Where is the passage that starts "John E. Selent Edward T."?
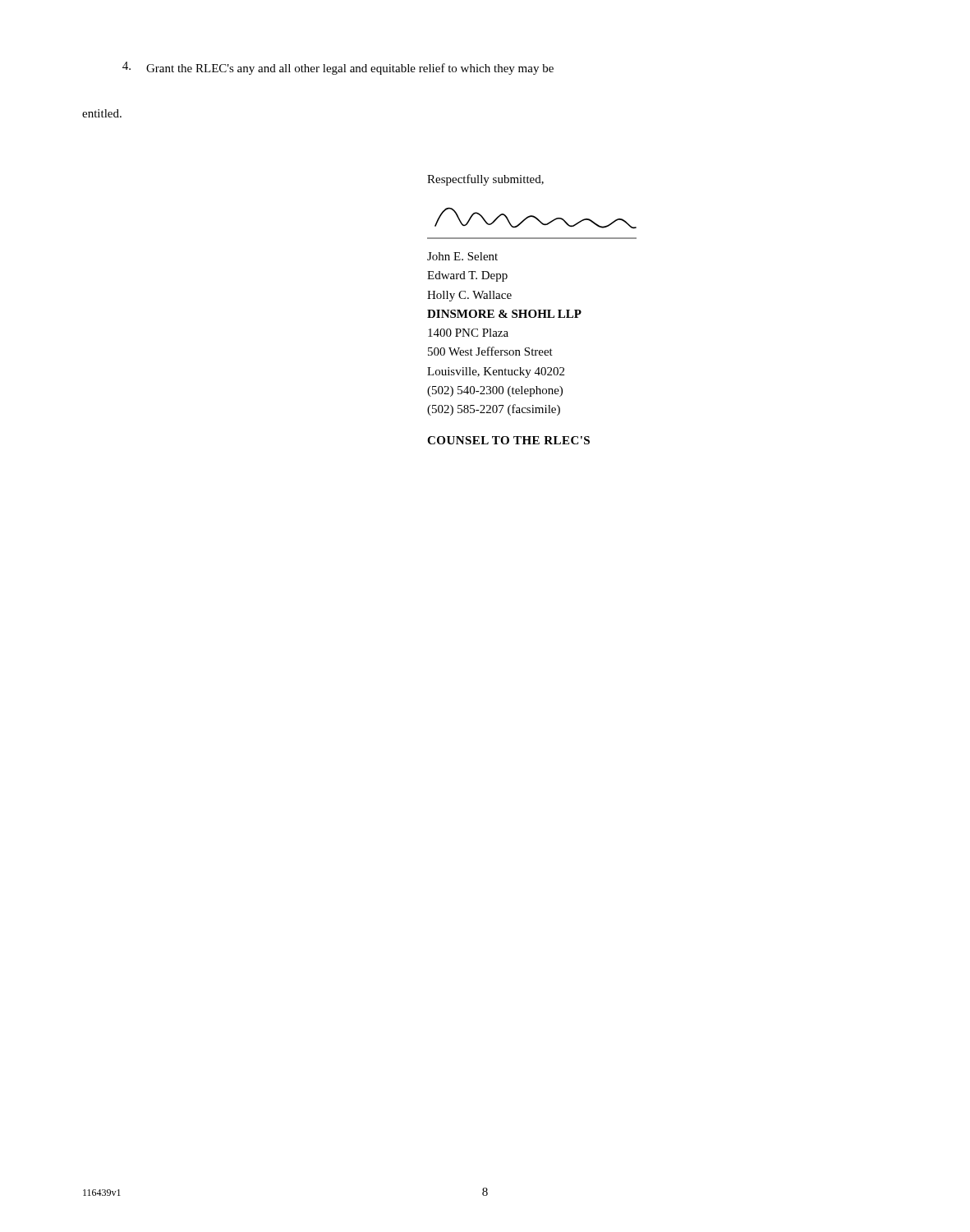This screenshot has height=1232, width=970. (504, 333)
